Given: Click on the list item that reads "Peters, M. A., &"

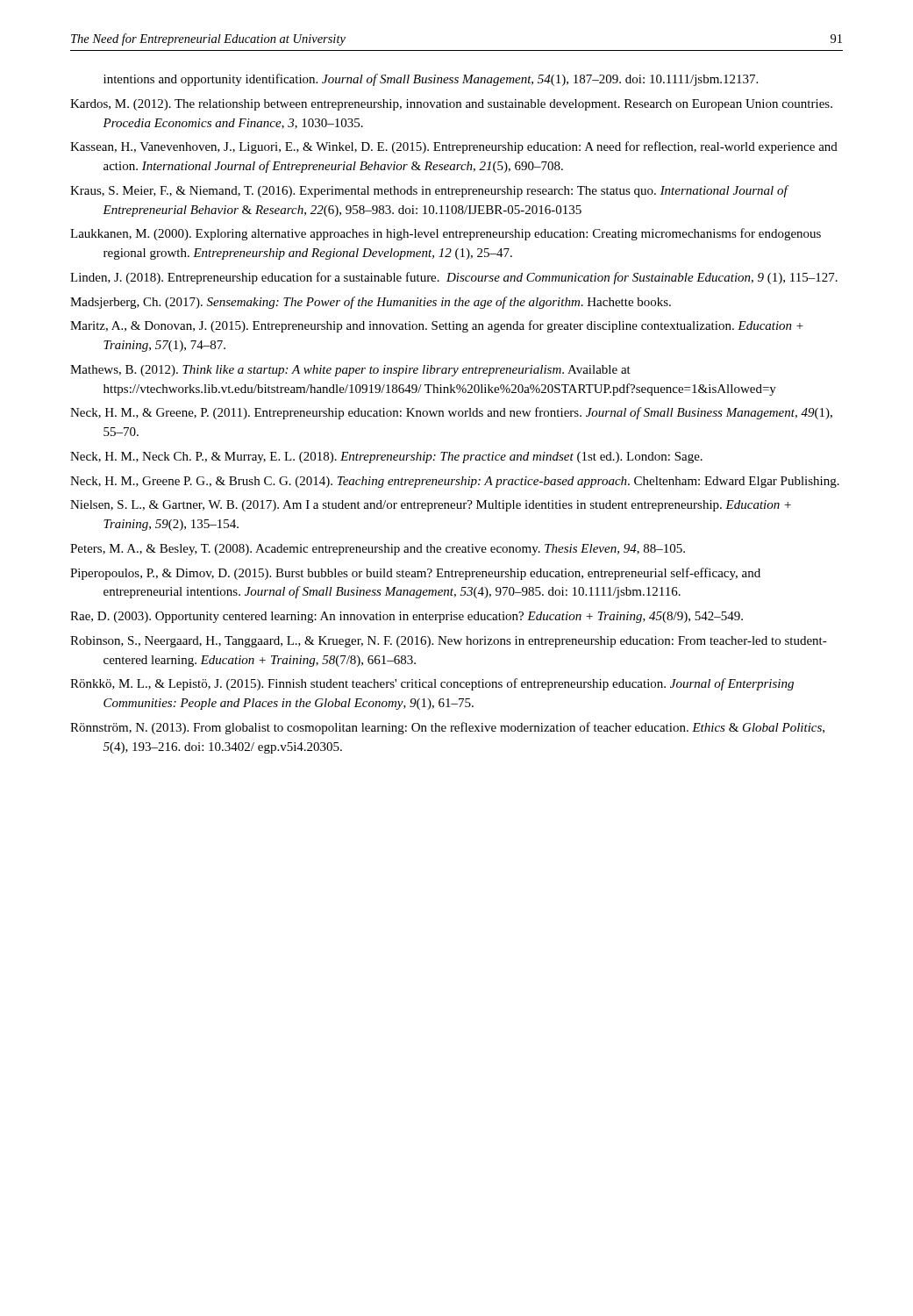Looking at the screenshot, I should click(x=378, y=548).
